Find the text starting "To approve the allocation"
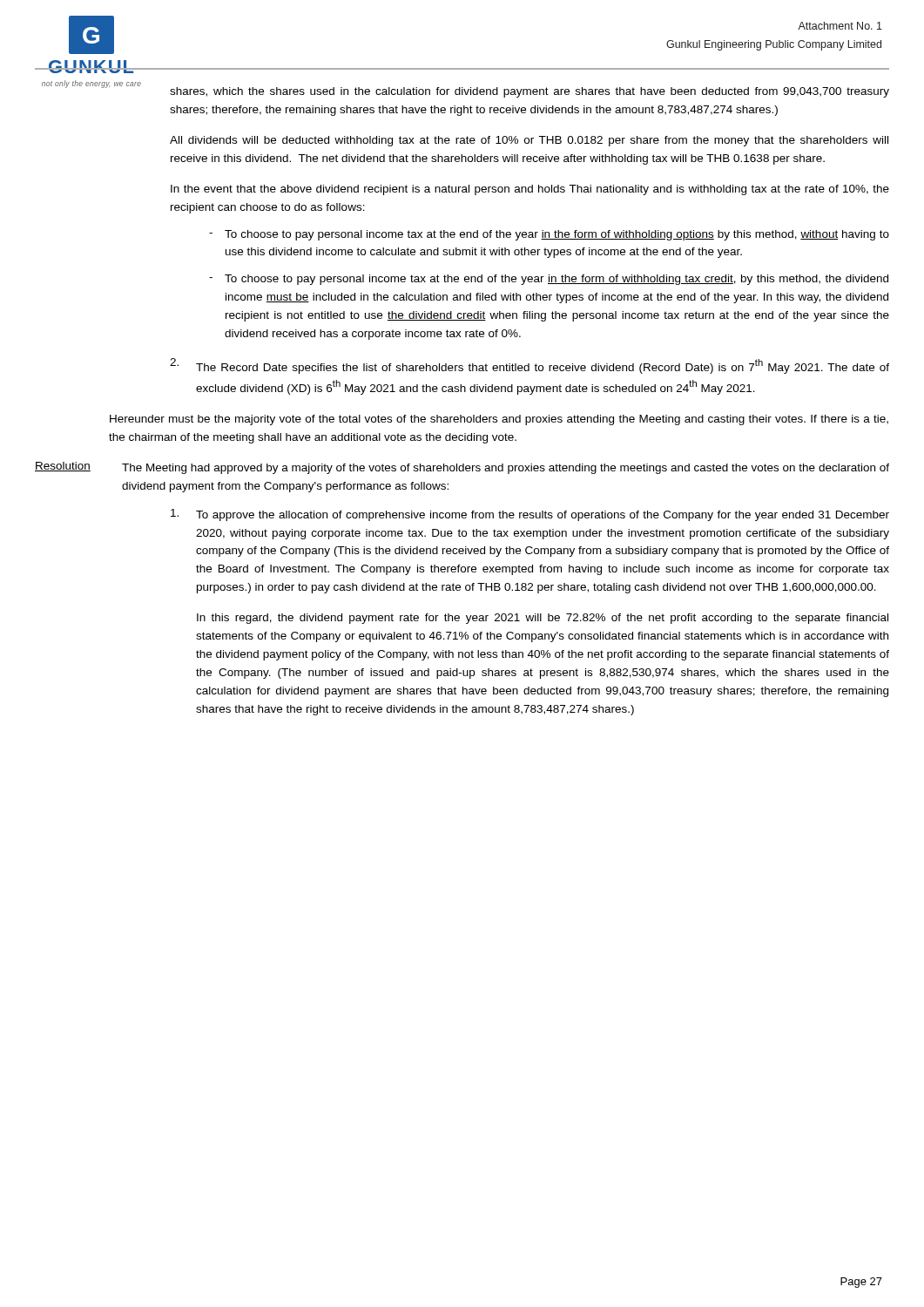Screen dimensions: 1307x924 [529, 551]
